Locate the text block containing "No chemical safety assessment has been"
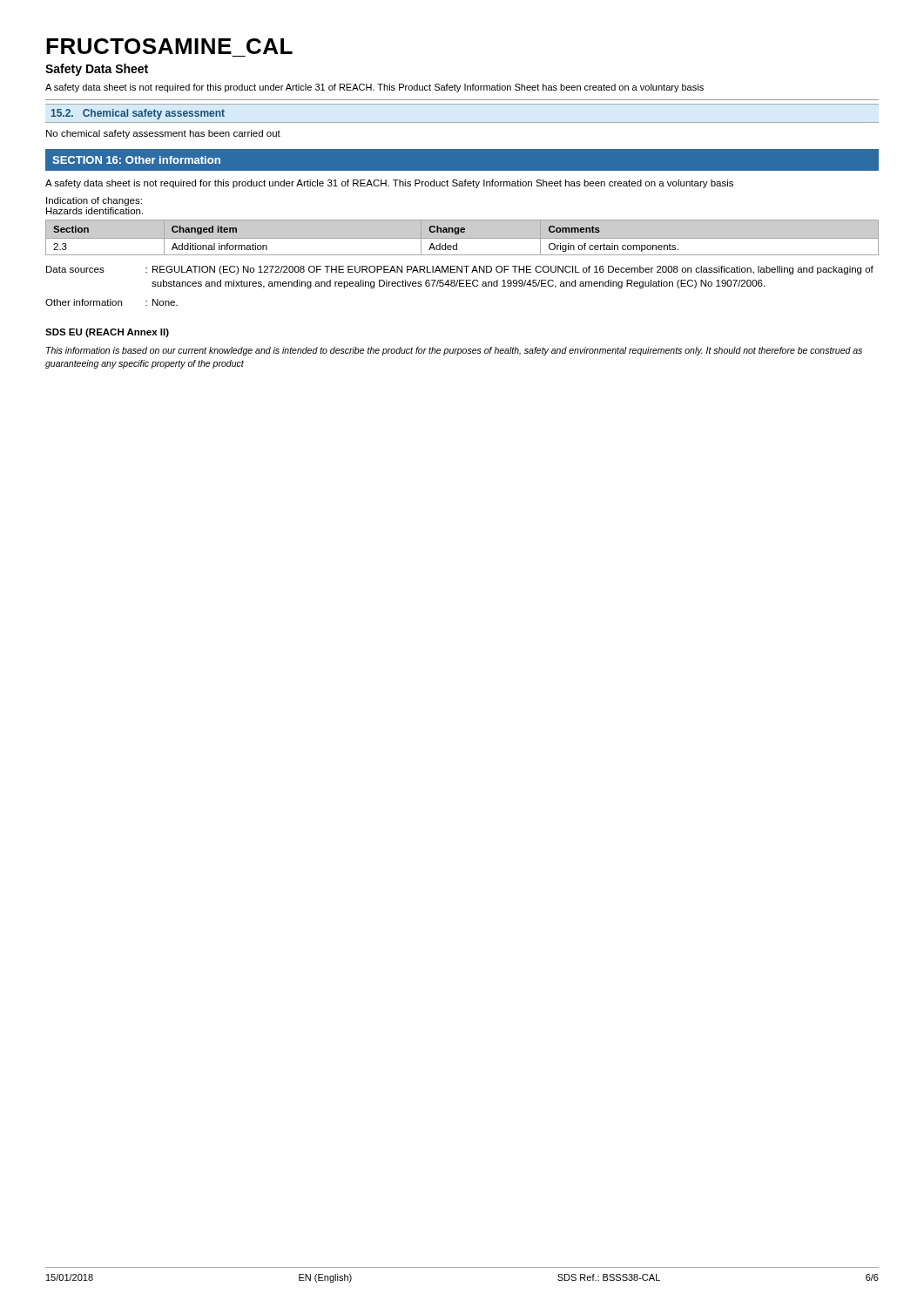The height and width of the screenshot is (1307, 924). (x=163, y=133)
